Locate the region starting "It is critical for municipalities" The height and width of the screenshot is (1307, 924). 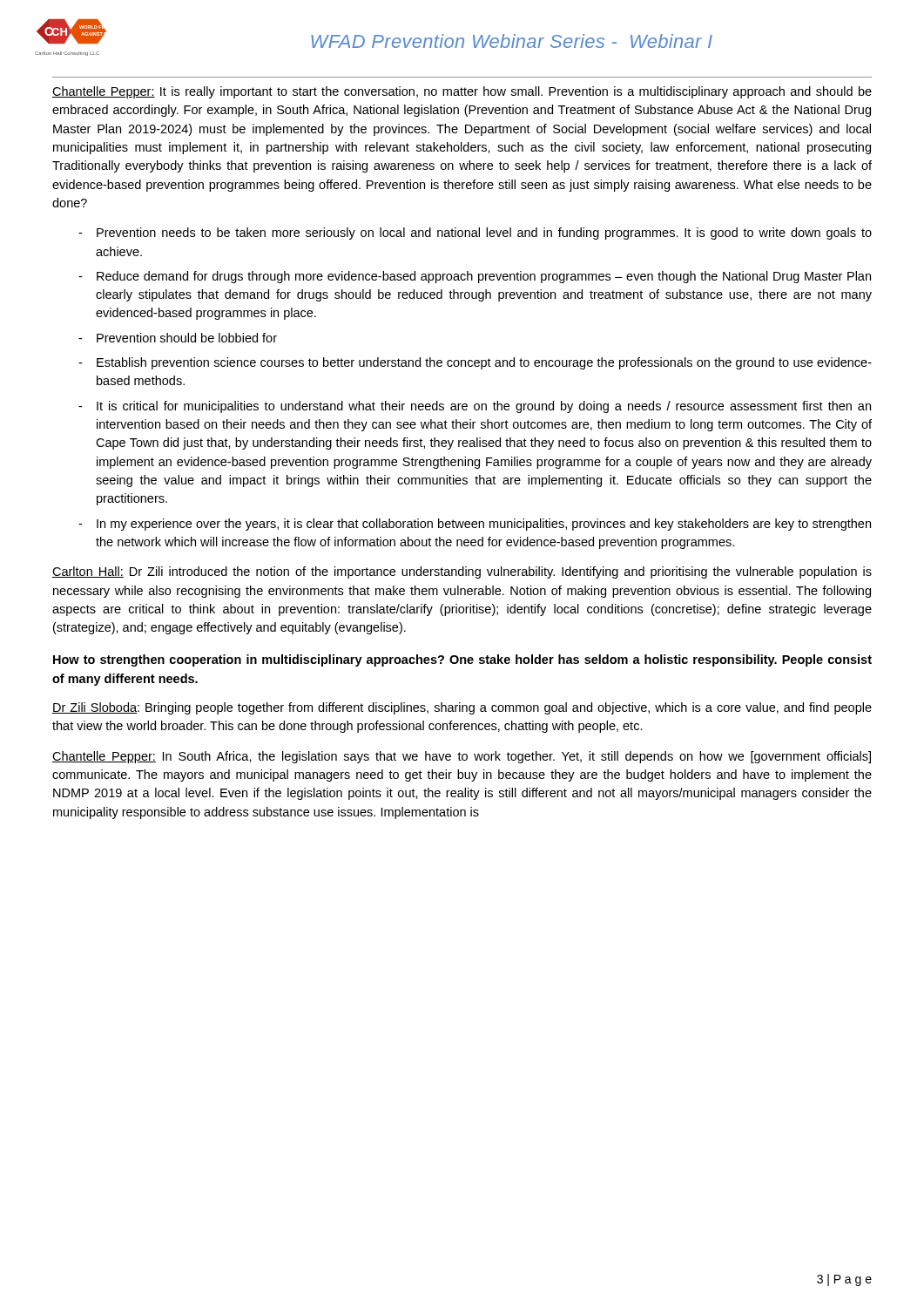pos(484,452)
